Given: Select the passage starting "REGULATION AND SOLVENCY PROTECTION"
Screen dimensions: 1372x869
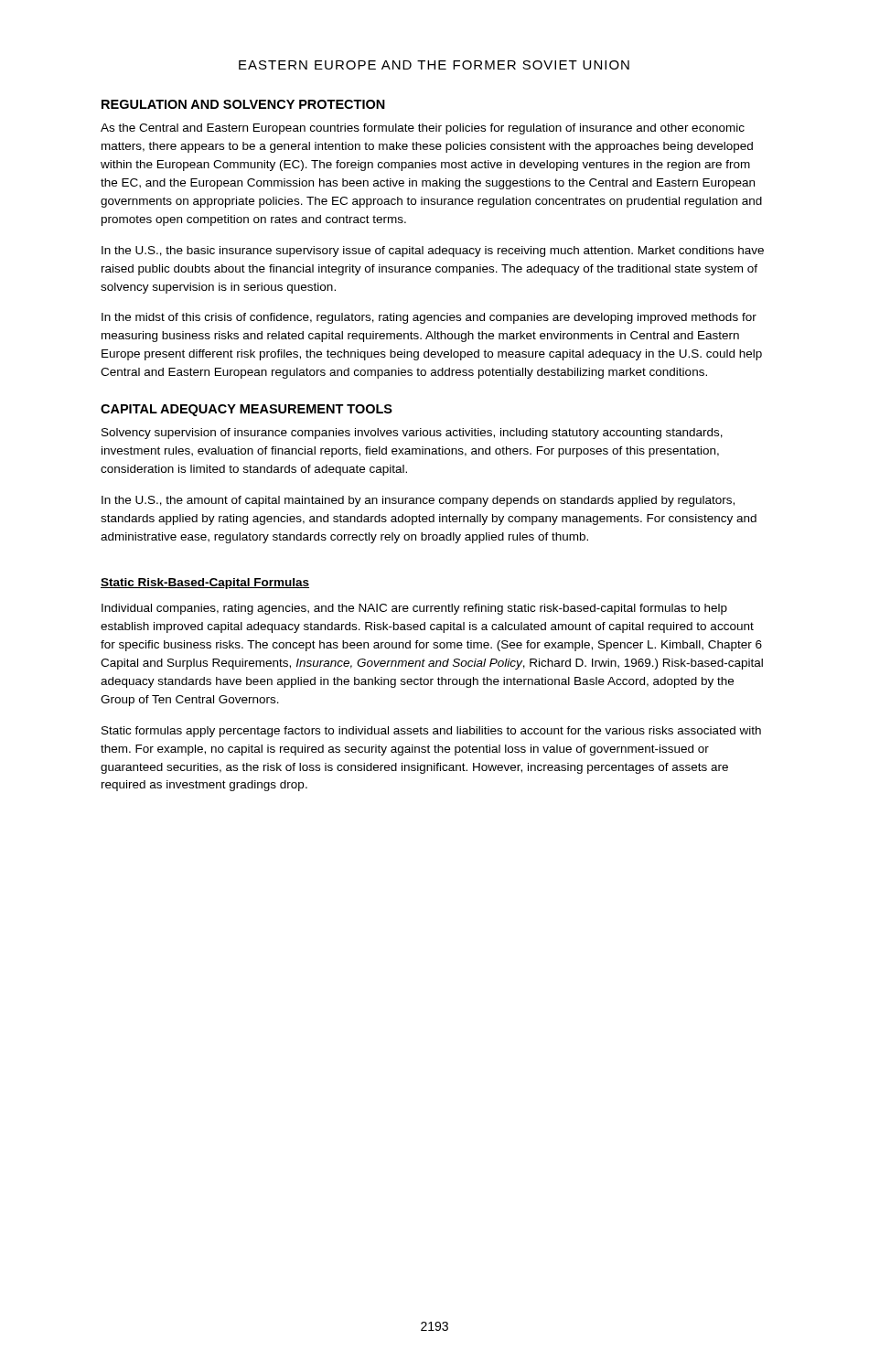Looking at the screenshot, I should (243, 104).
